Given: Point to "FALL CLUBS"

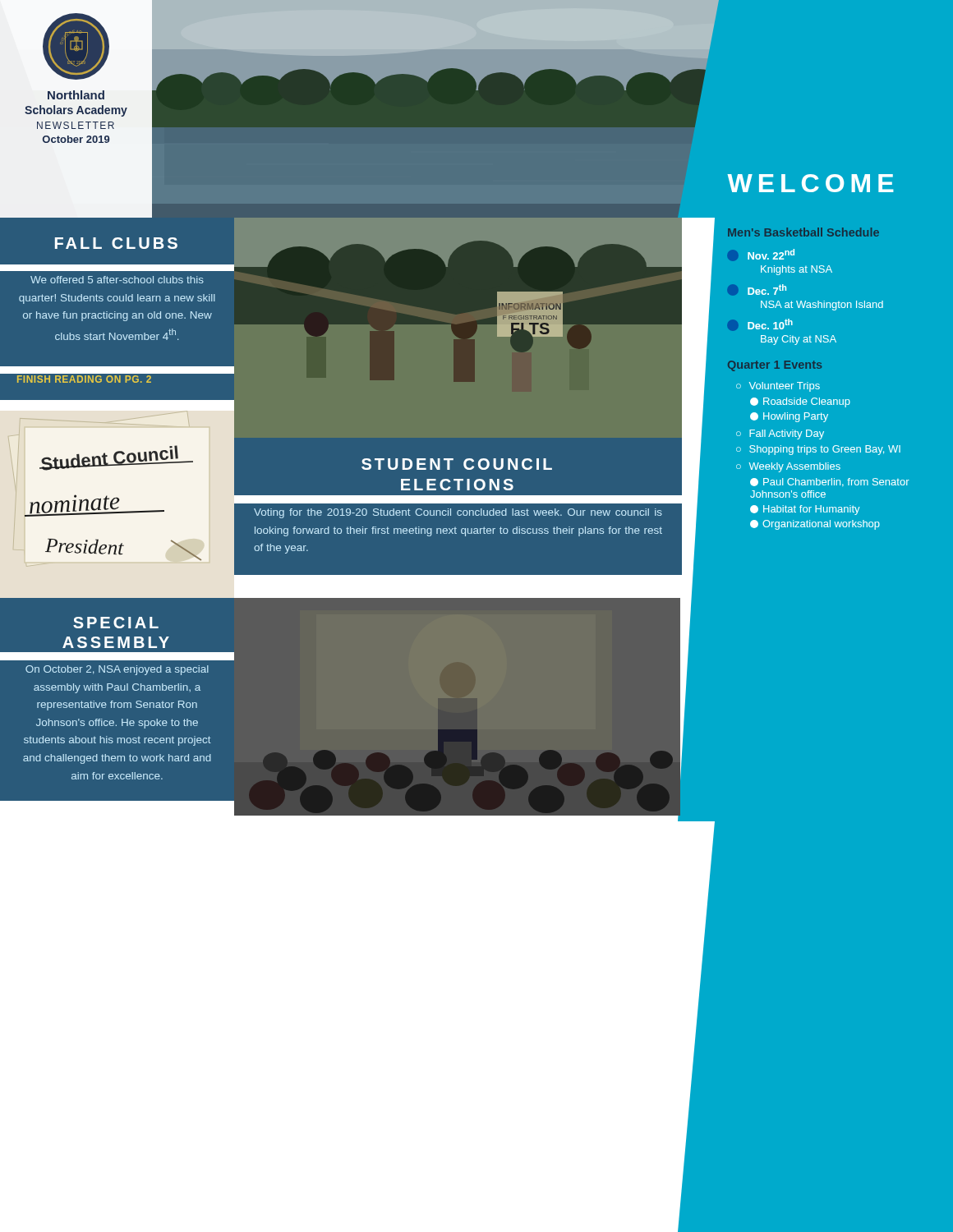Looking at the screenshot, I should (117, 244).
